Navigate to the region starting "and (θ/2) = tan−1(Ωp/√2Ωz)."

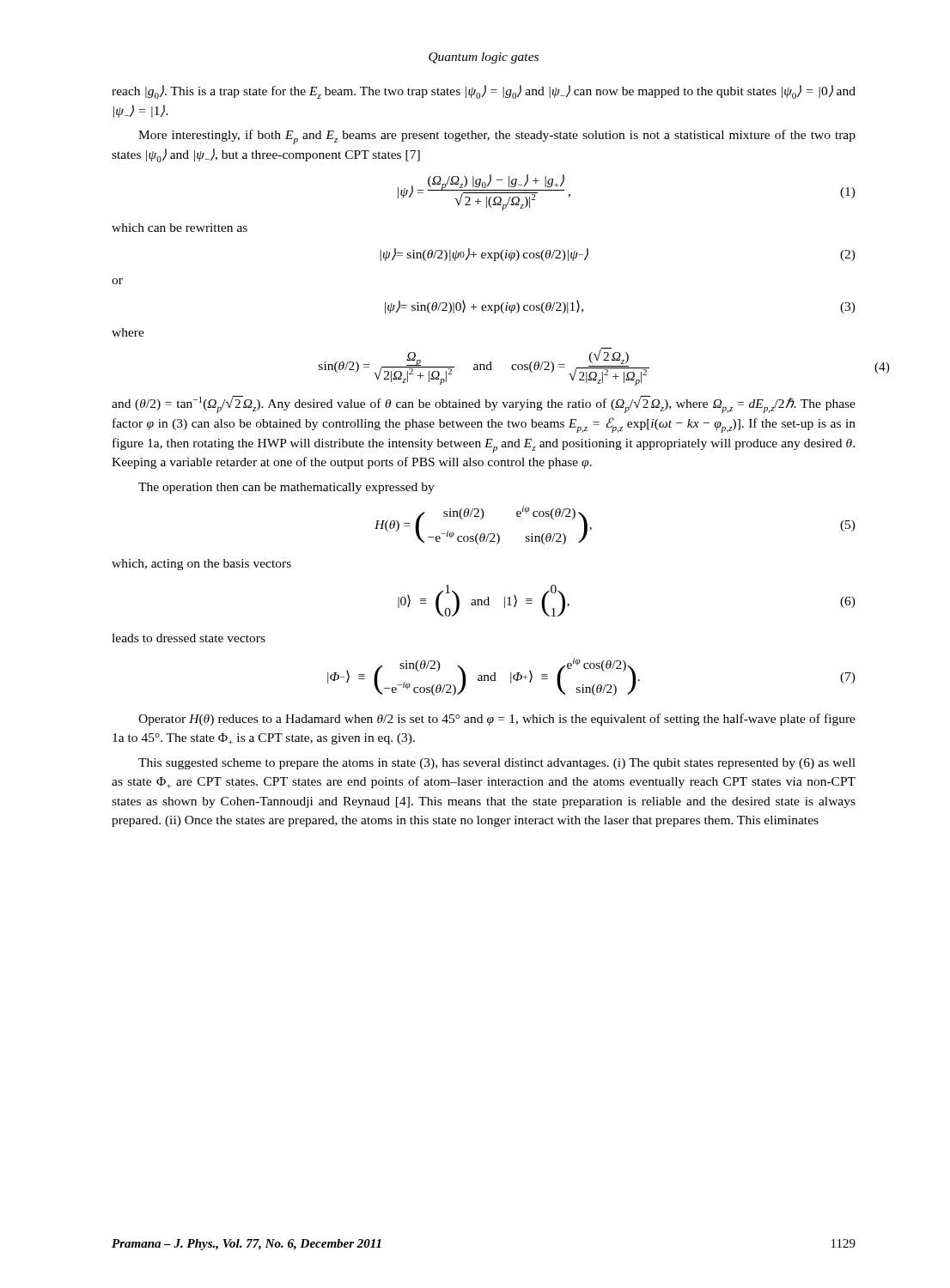click(484, 431)
